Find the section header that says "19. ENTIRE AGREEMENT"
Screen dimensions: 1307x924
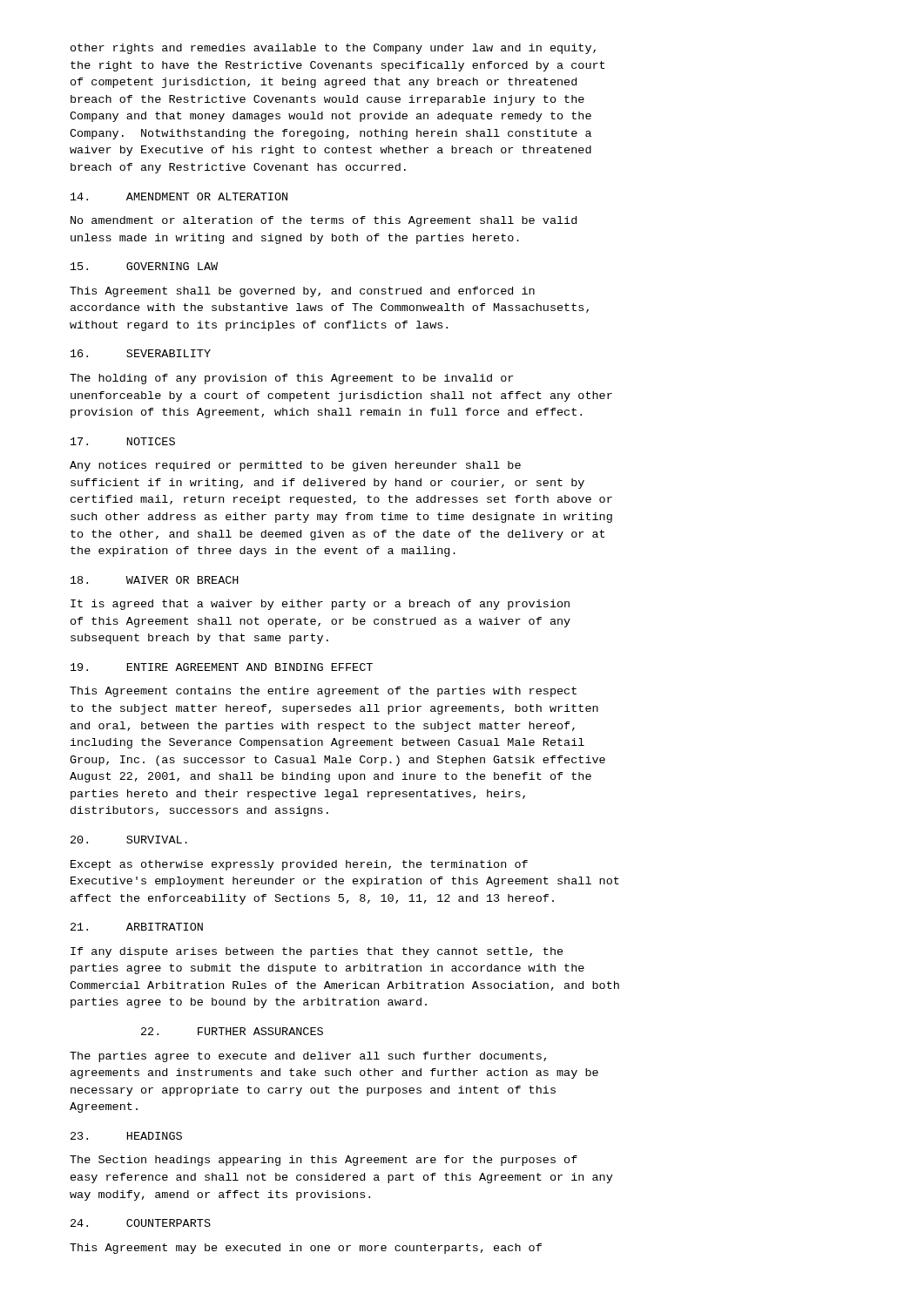(222, 667)
